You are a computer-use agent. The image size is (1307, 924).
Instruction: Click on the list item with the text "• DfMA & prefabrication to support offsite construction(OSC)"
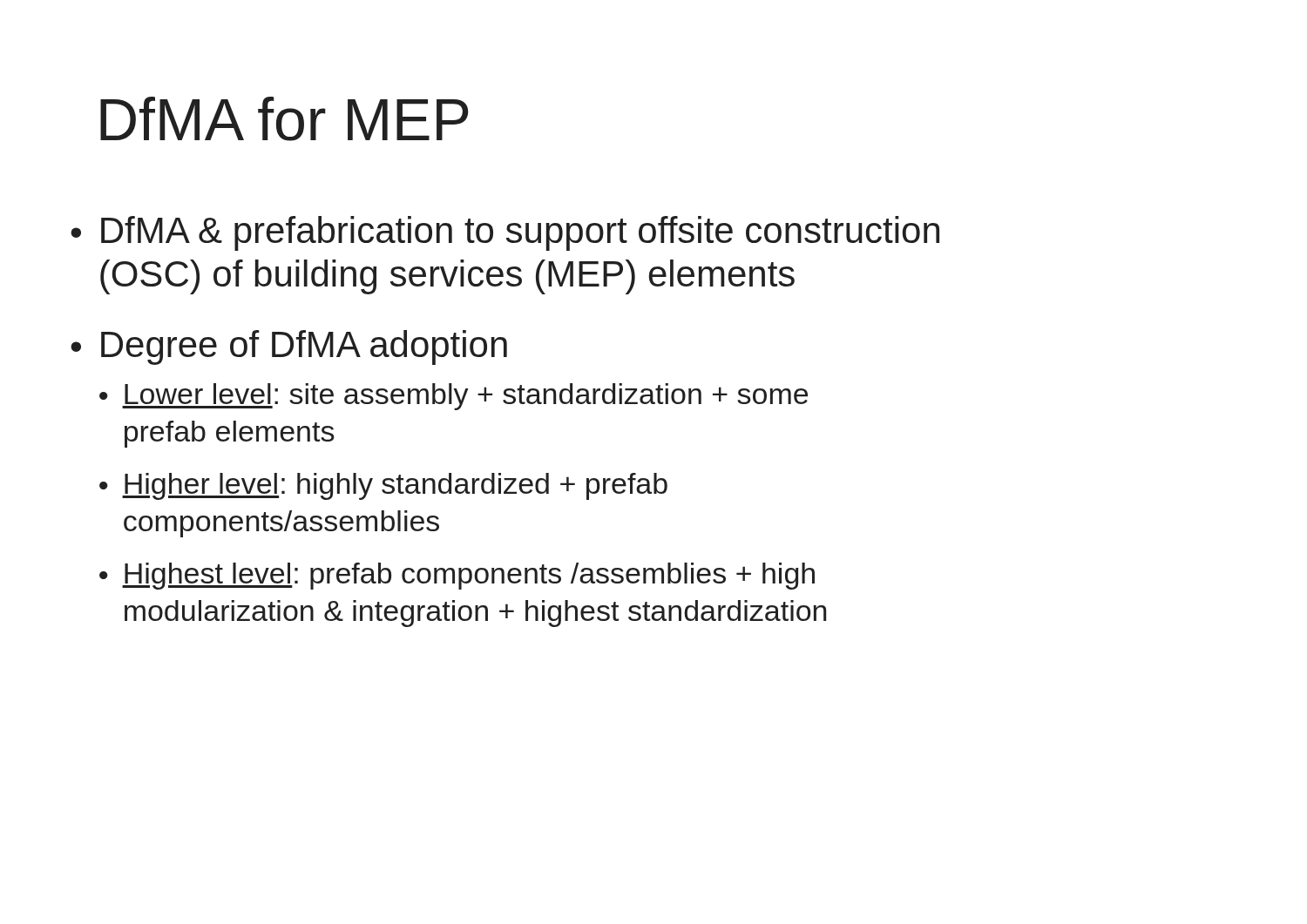506,253
